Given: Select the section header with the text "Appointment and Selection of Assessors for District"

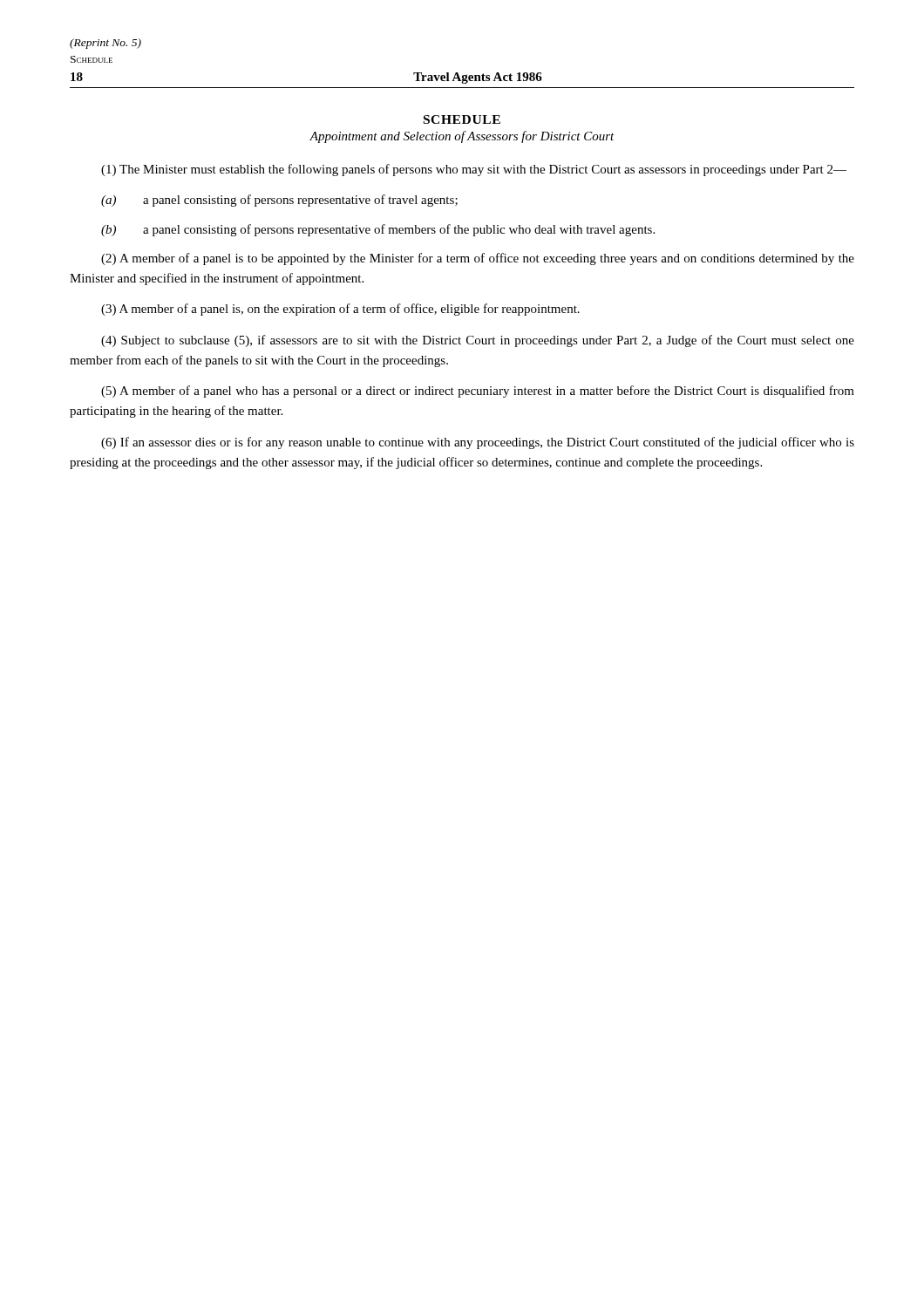Looking at the screenshot, I should point(462,136).
